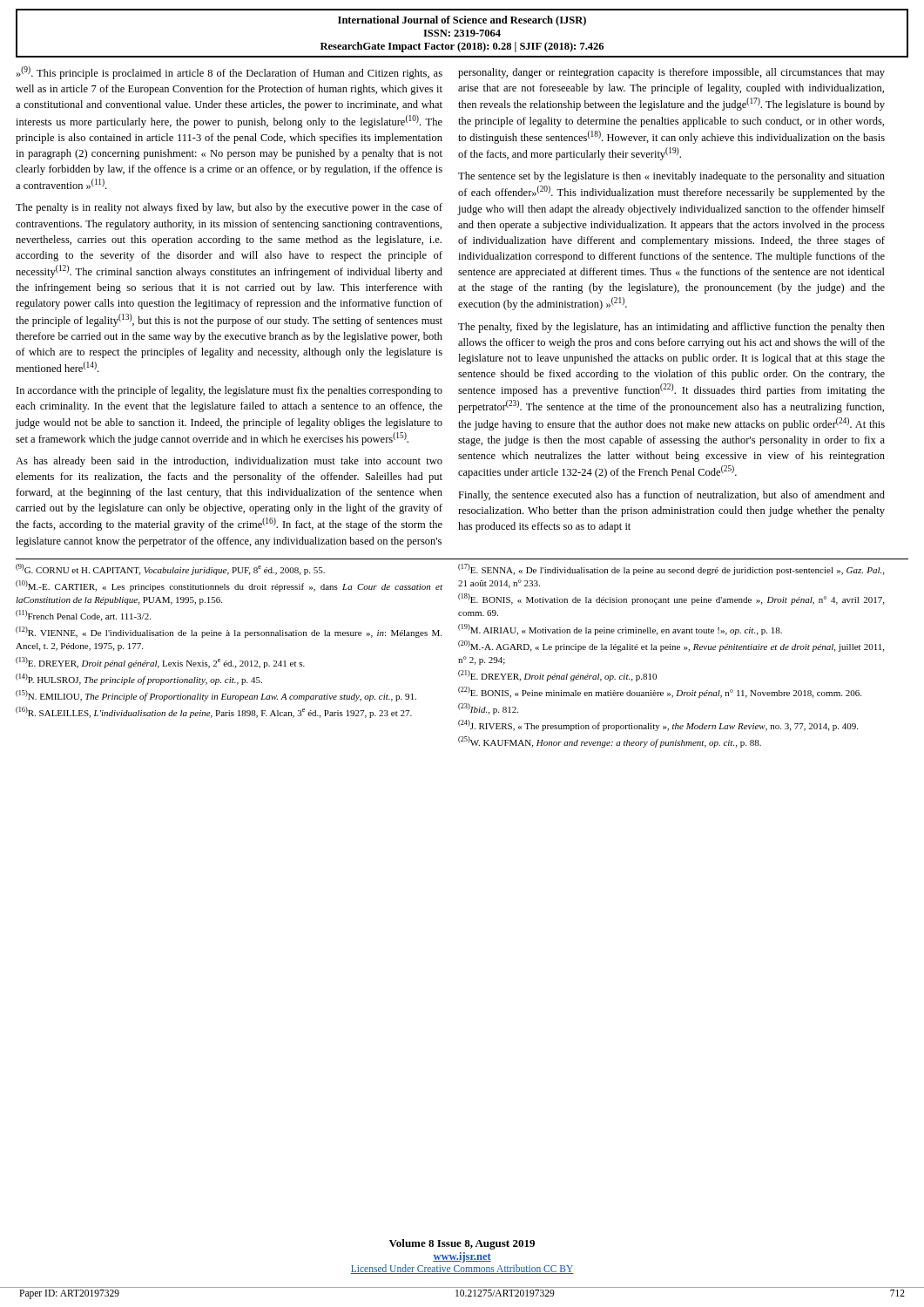Select the footnote that reads "(21)E. DREYER, Droit pénal général, op. cit., p.810"
The image size is (924, 1307).
558,675
